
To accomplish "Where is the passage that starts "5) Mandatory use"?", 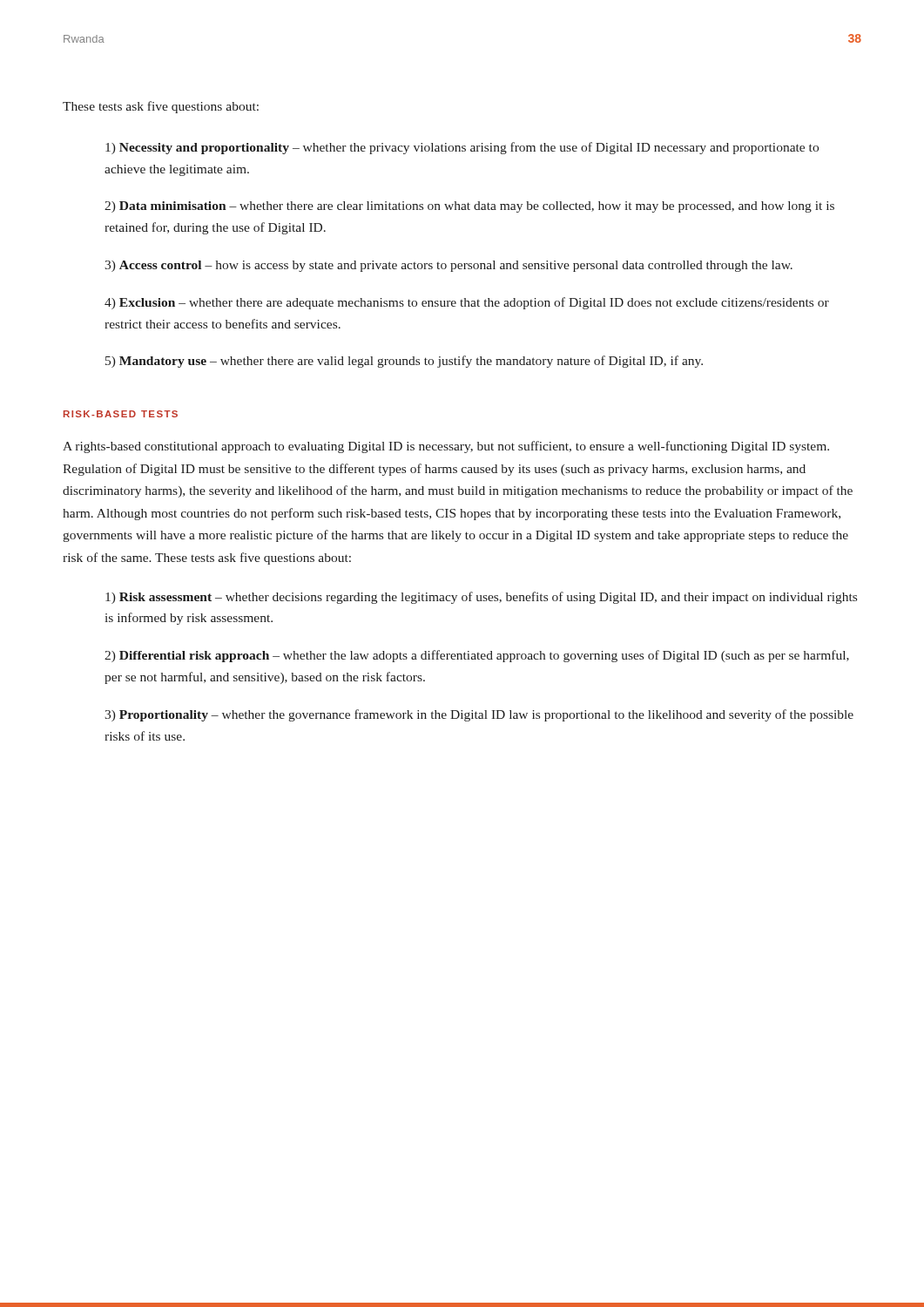I will 404,361.
